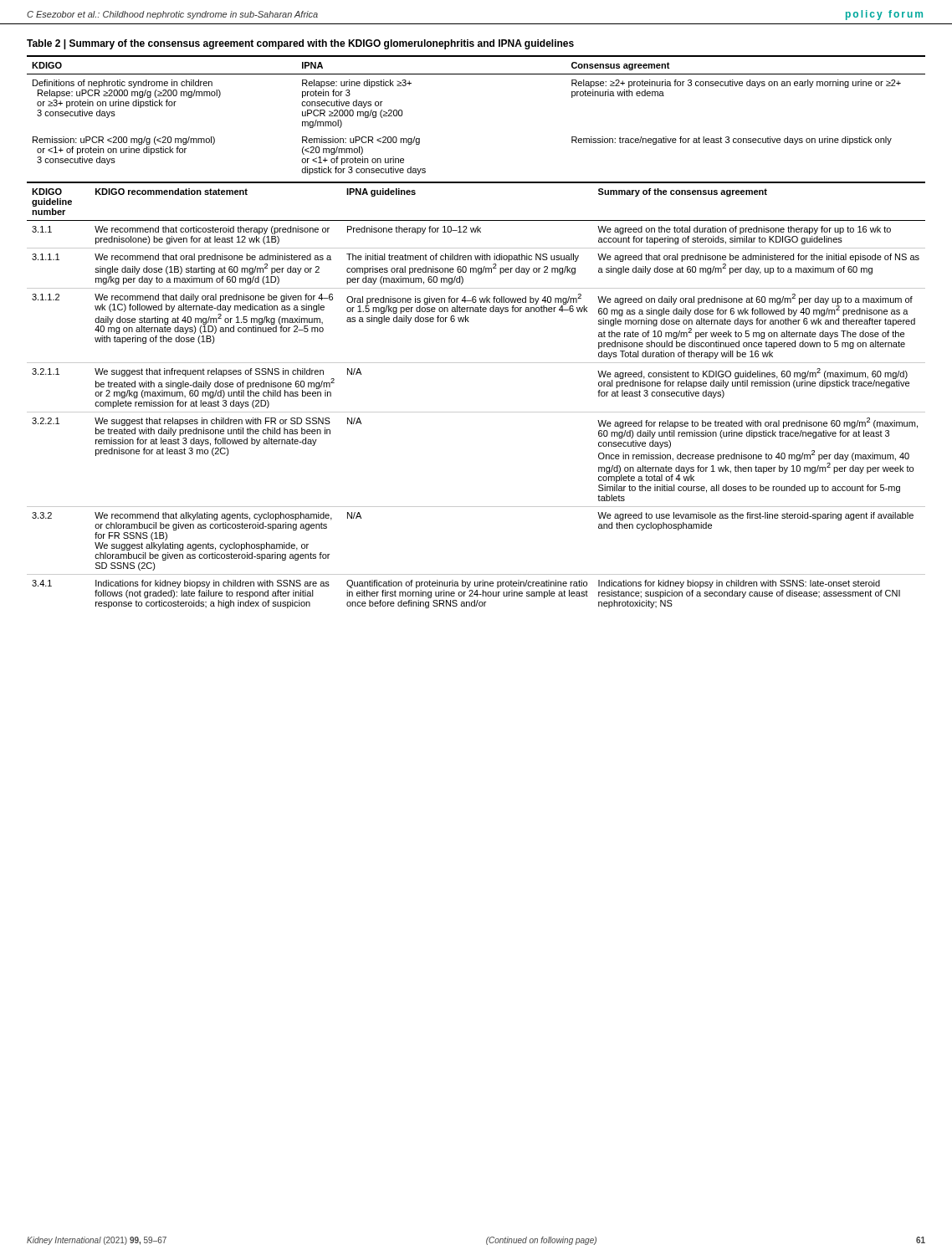Locate the table with the text "Remission: trace/negative for"
This screenshot has height=1255, width=952.
[476, 334]
